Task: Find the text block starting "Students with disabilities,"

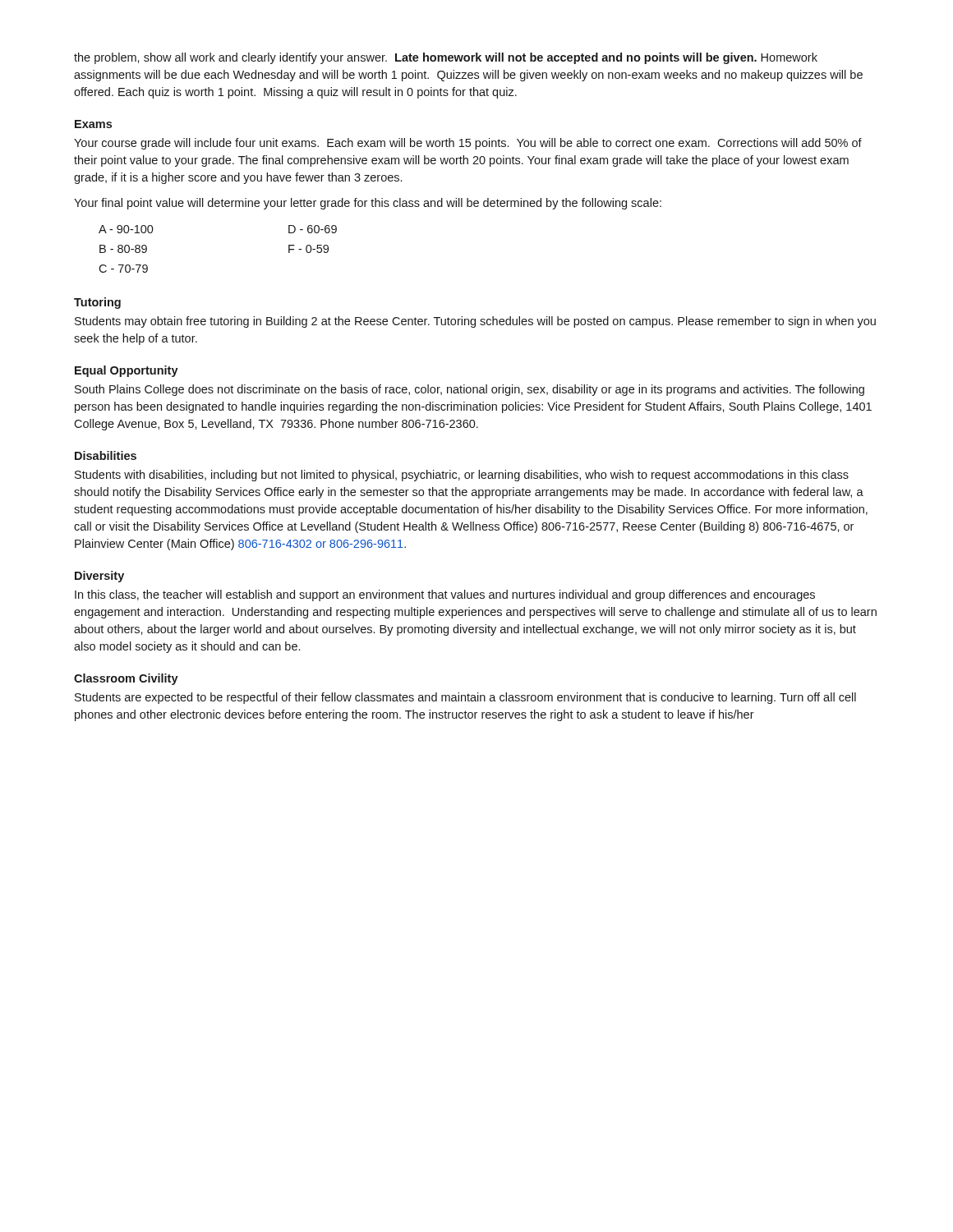Action: (476, 510)
